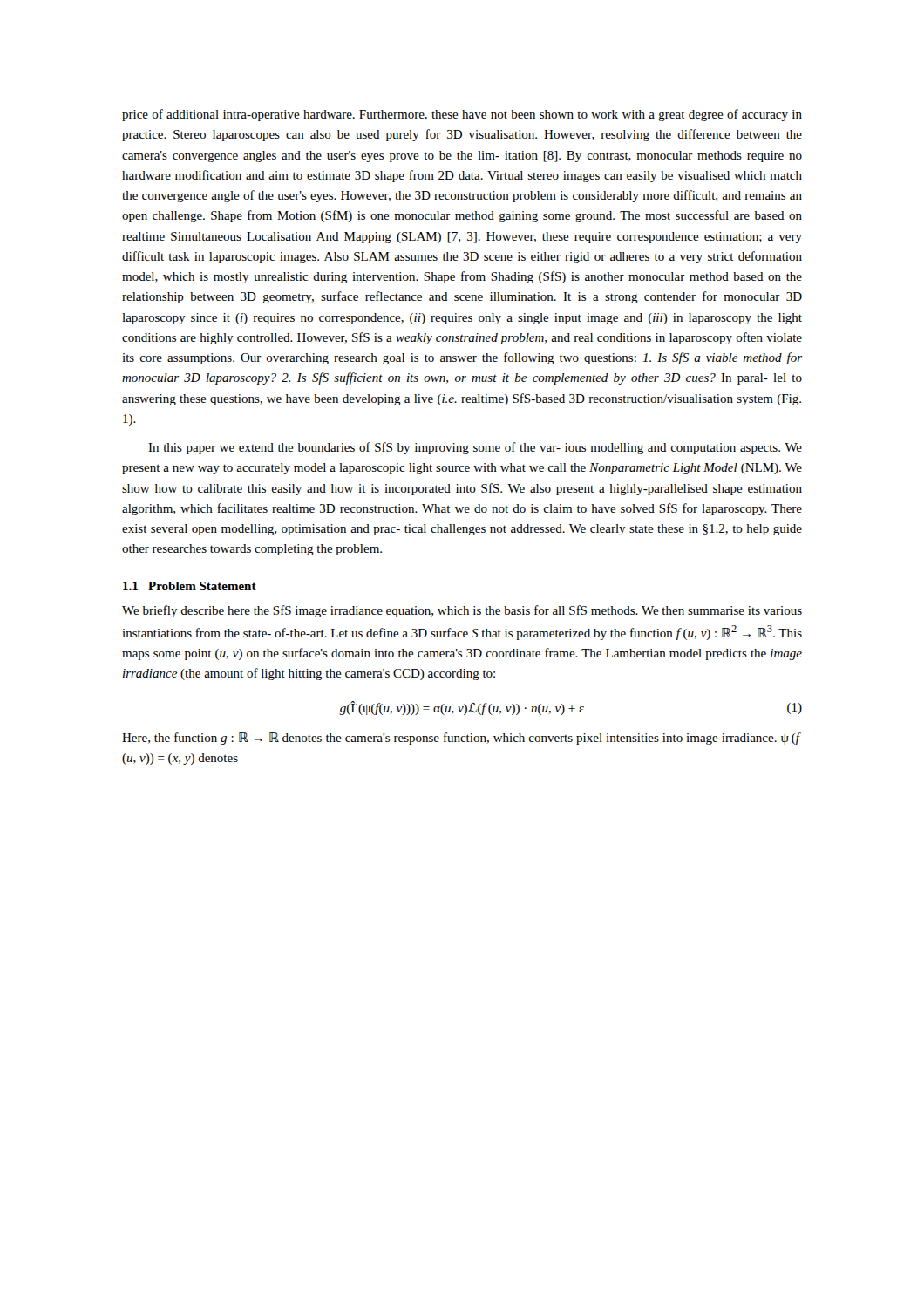Point to the block beginning "In this paper"
Image resolution: width=924 pixels, height=1308 pixels.
pyautogui.click(x=462, y=498)
